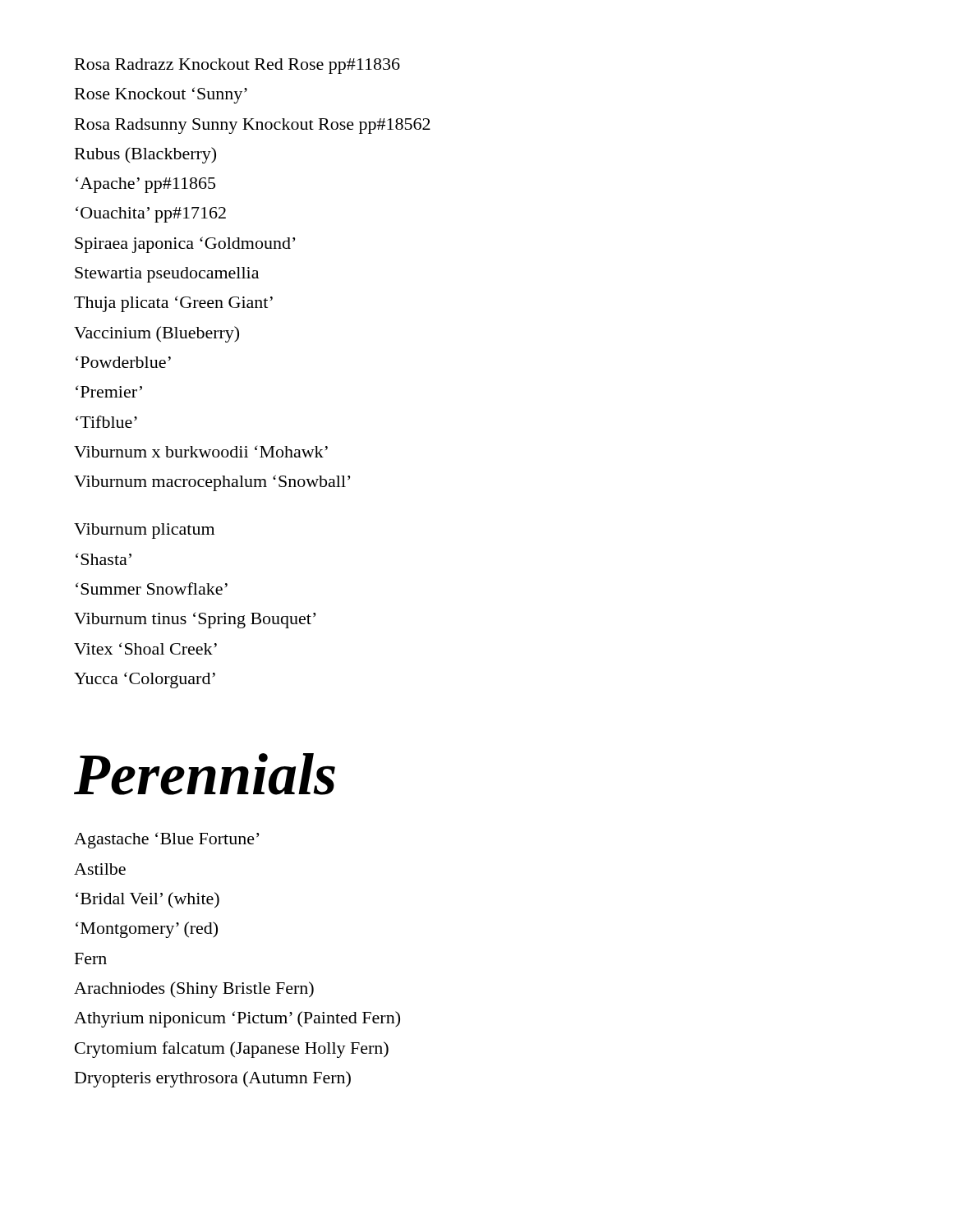Find "Viburnum tinus ‘Spring Bouquet’" on this page
The image size is (953, 1232).
195,621
